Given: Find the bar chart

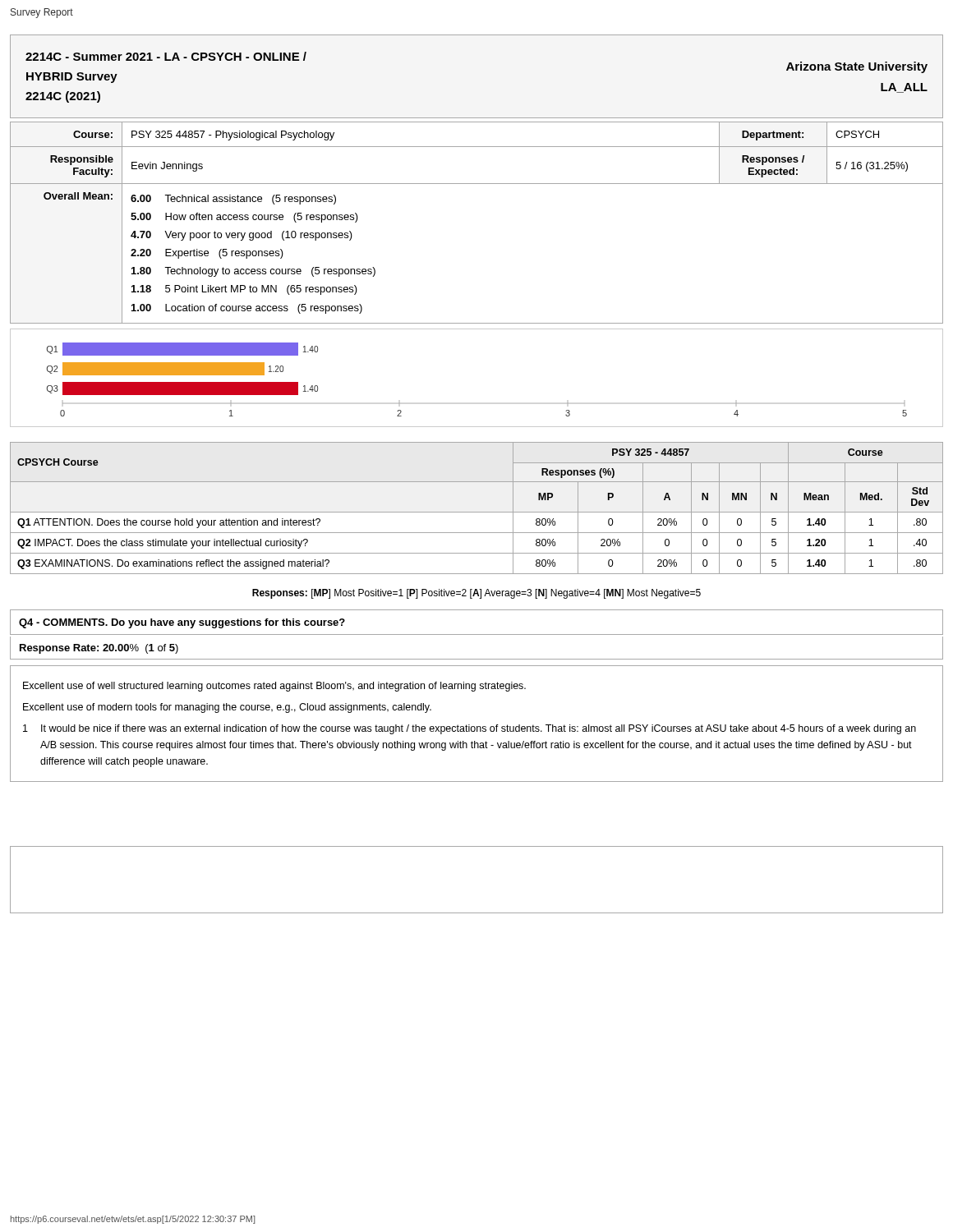Looking at the screenshot, I should 476,378.
